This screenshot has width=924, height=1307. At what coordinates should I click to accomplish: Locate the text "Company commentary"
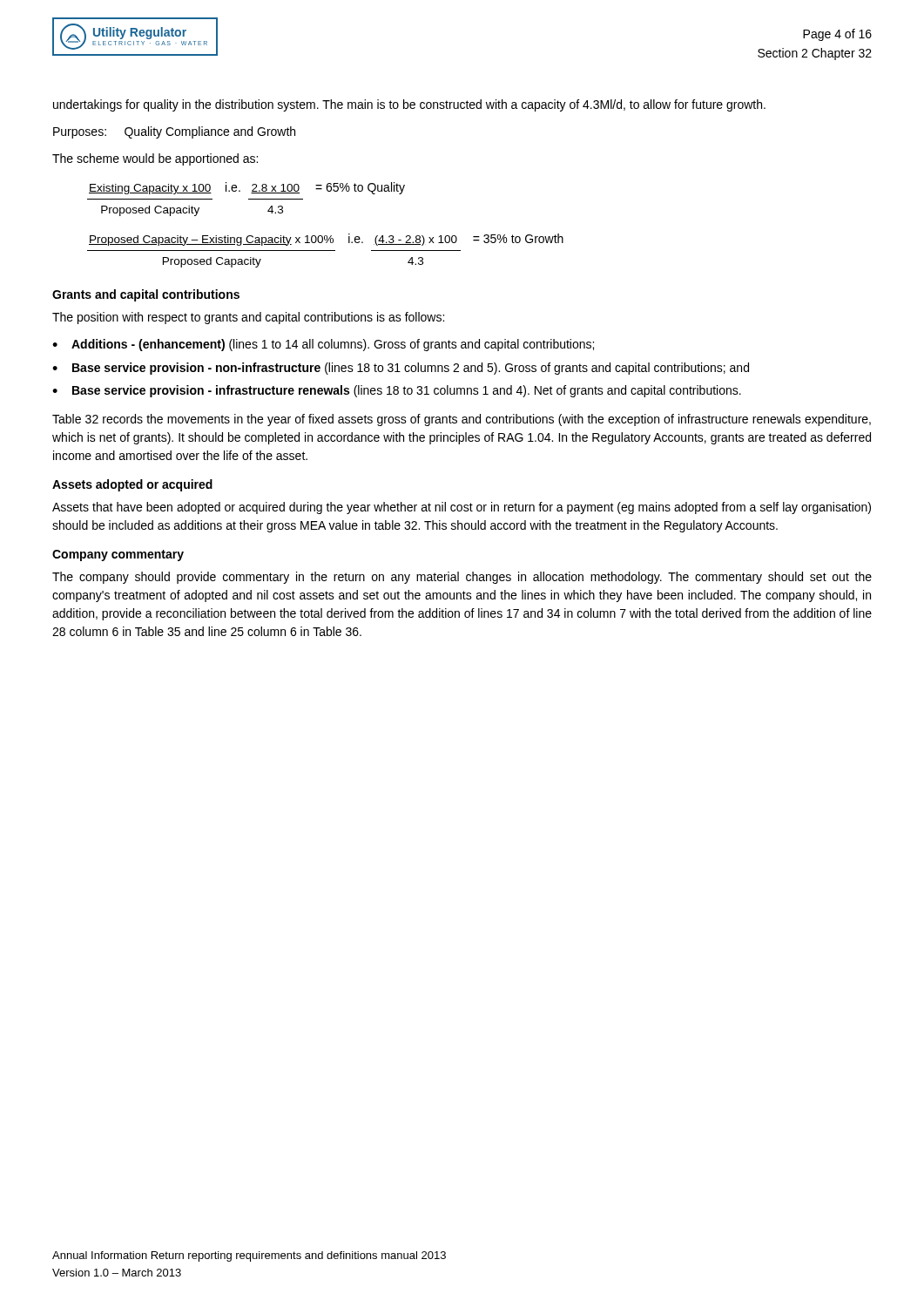118,554
